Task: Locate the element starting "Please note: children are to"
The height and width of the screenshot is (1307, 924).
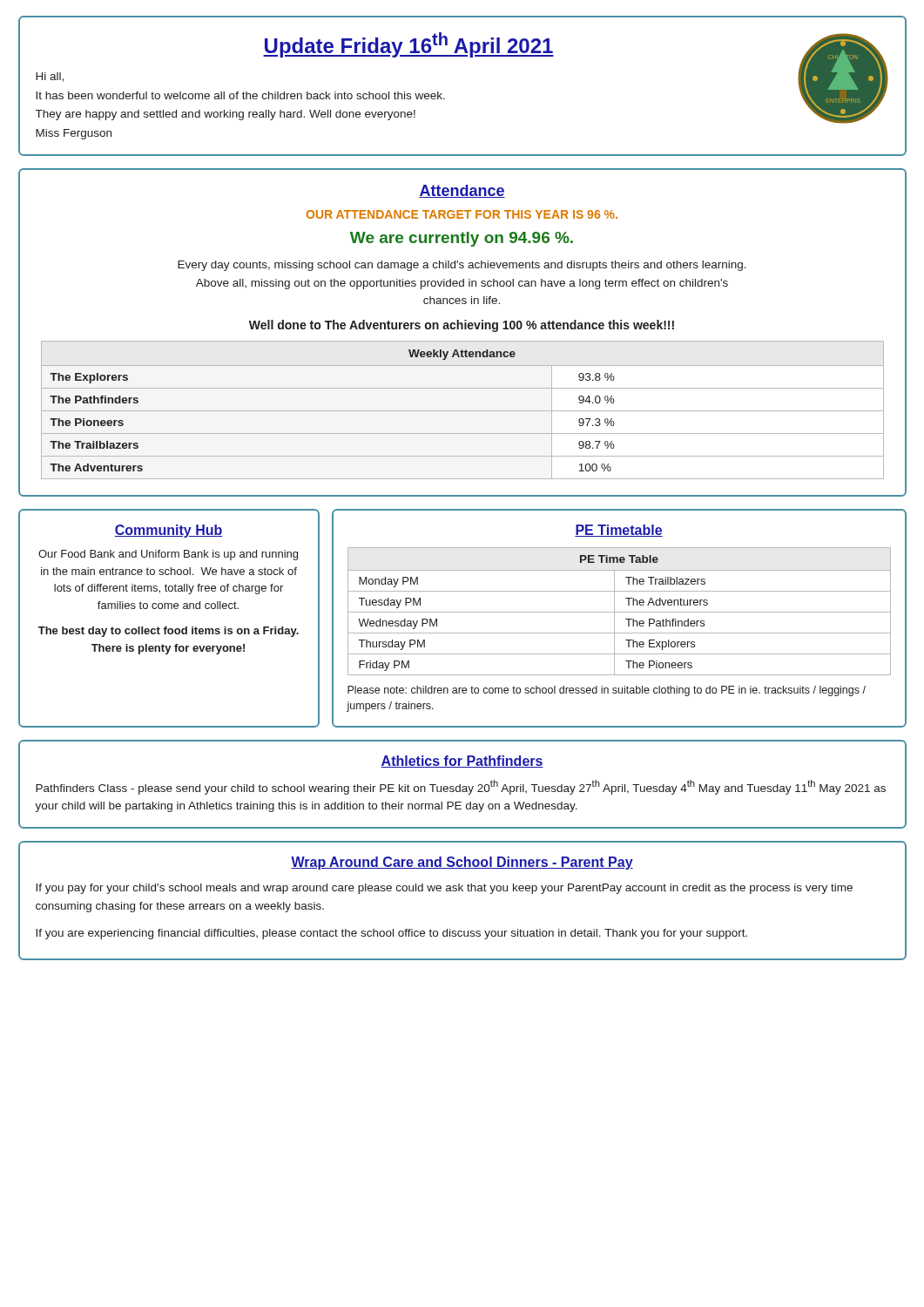Action: tap(606, 698)
